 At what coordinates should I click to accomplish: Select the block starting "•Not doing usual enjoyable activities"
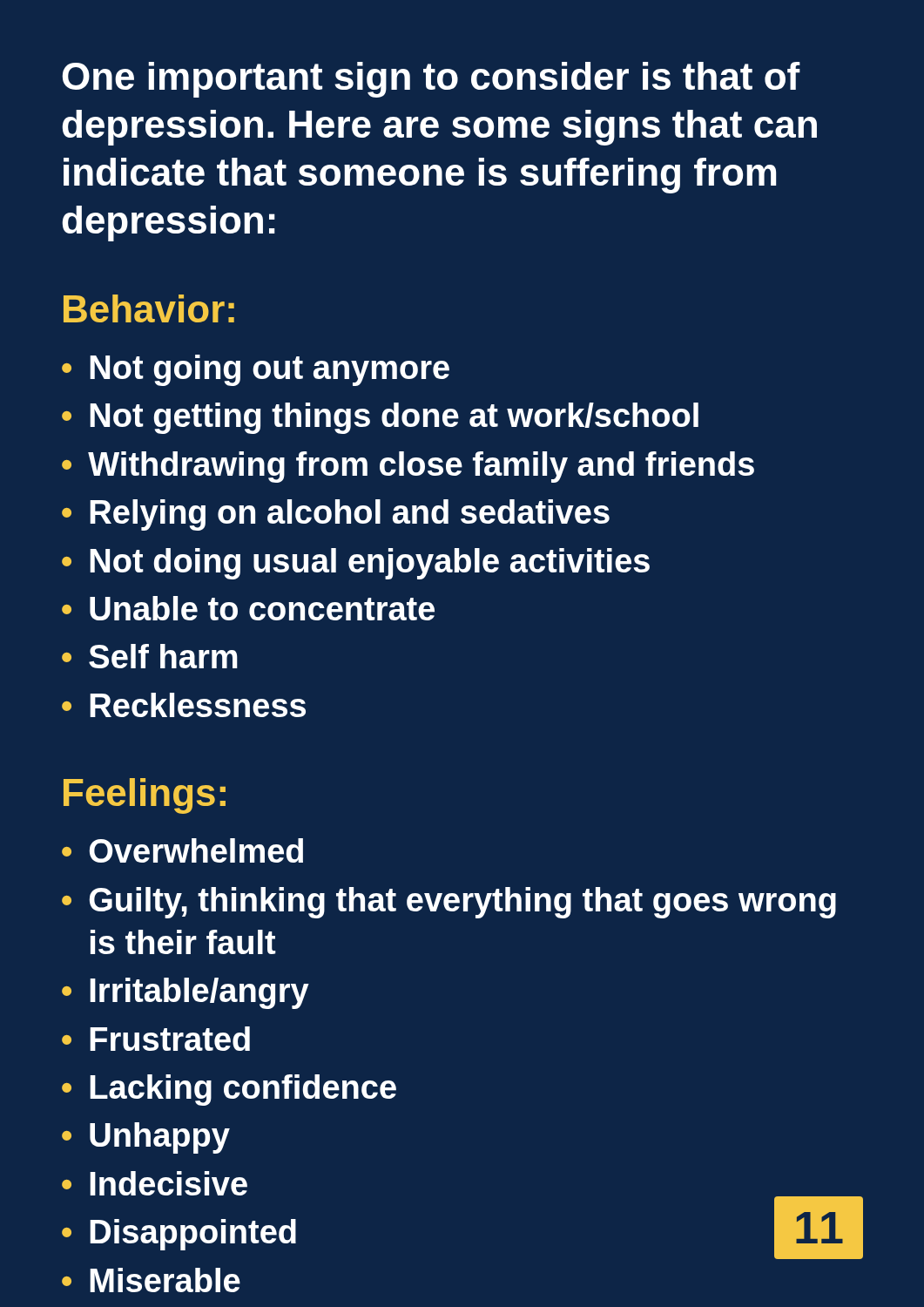click(x=462, y=561)
